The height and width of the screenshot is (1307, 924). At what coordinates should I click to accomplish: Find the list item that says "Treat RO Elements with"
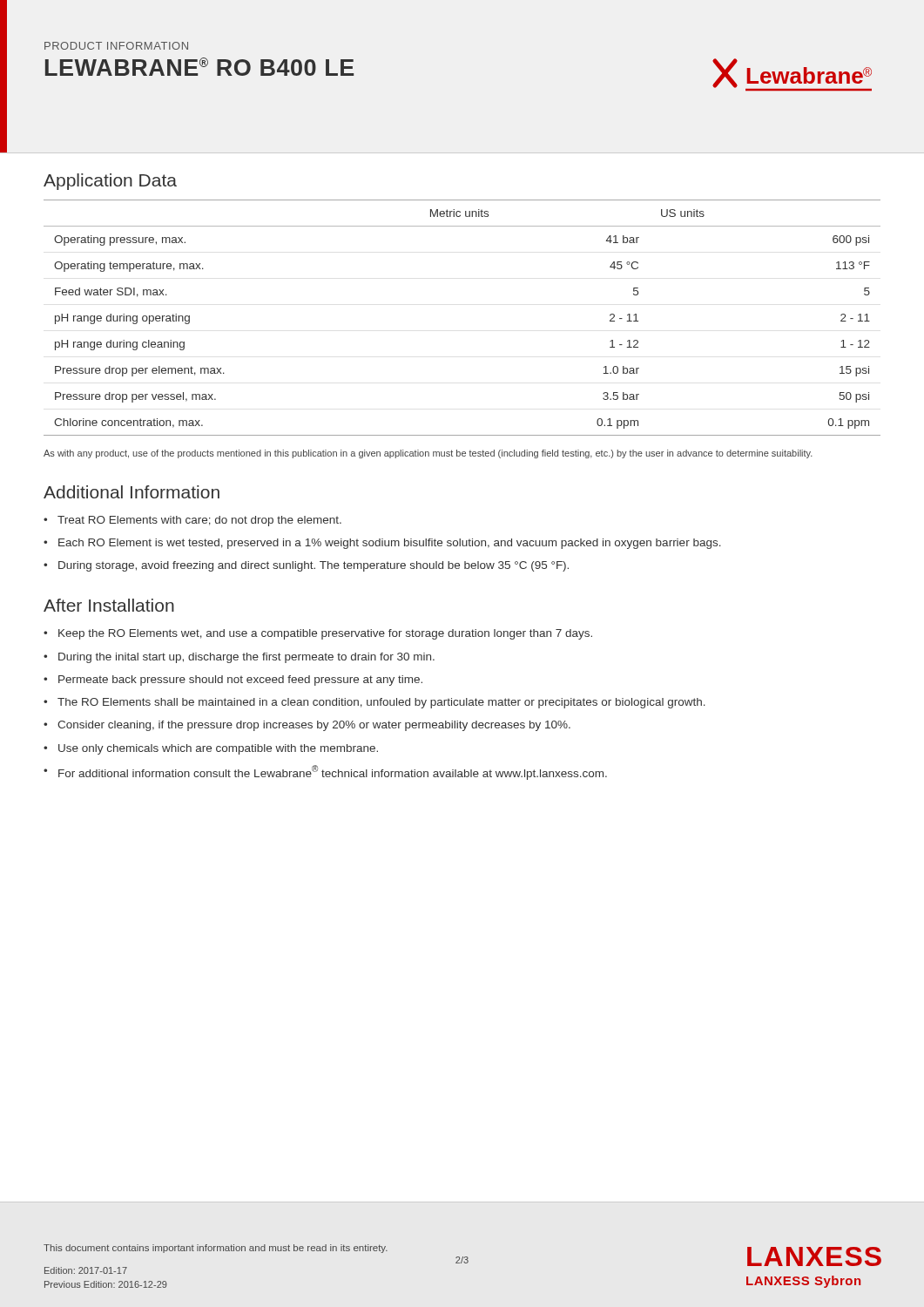(200, 519)
